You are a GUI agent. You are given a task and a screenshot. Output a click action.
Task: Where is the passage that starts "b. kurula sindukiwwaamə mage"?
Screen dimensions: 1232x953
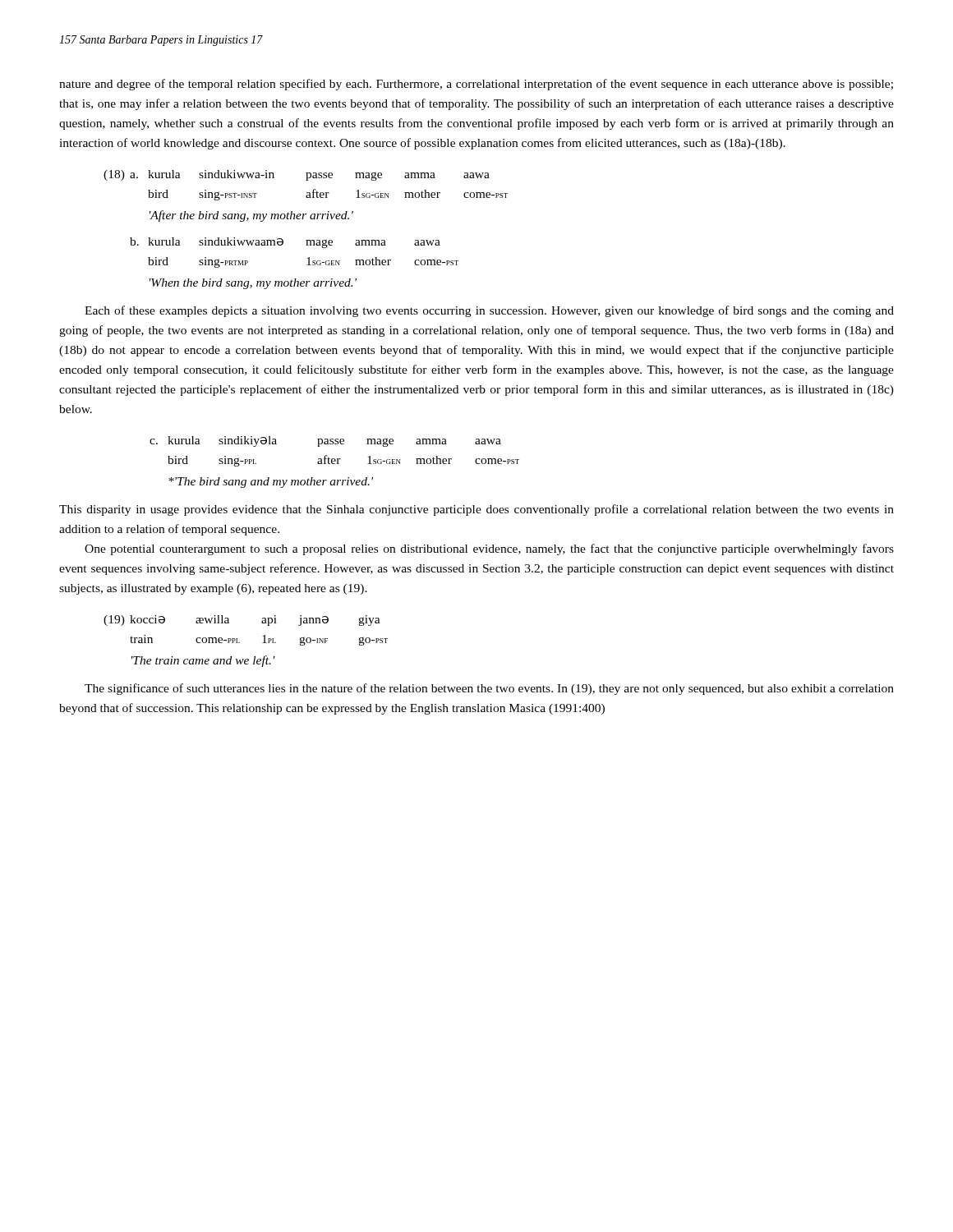[x=285, y=243]
